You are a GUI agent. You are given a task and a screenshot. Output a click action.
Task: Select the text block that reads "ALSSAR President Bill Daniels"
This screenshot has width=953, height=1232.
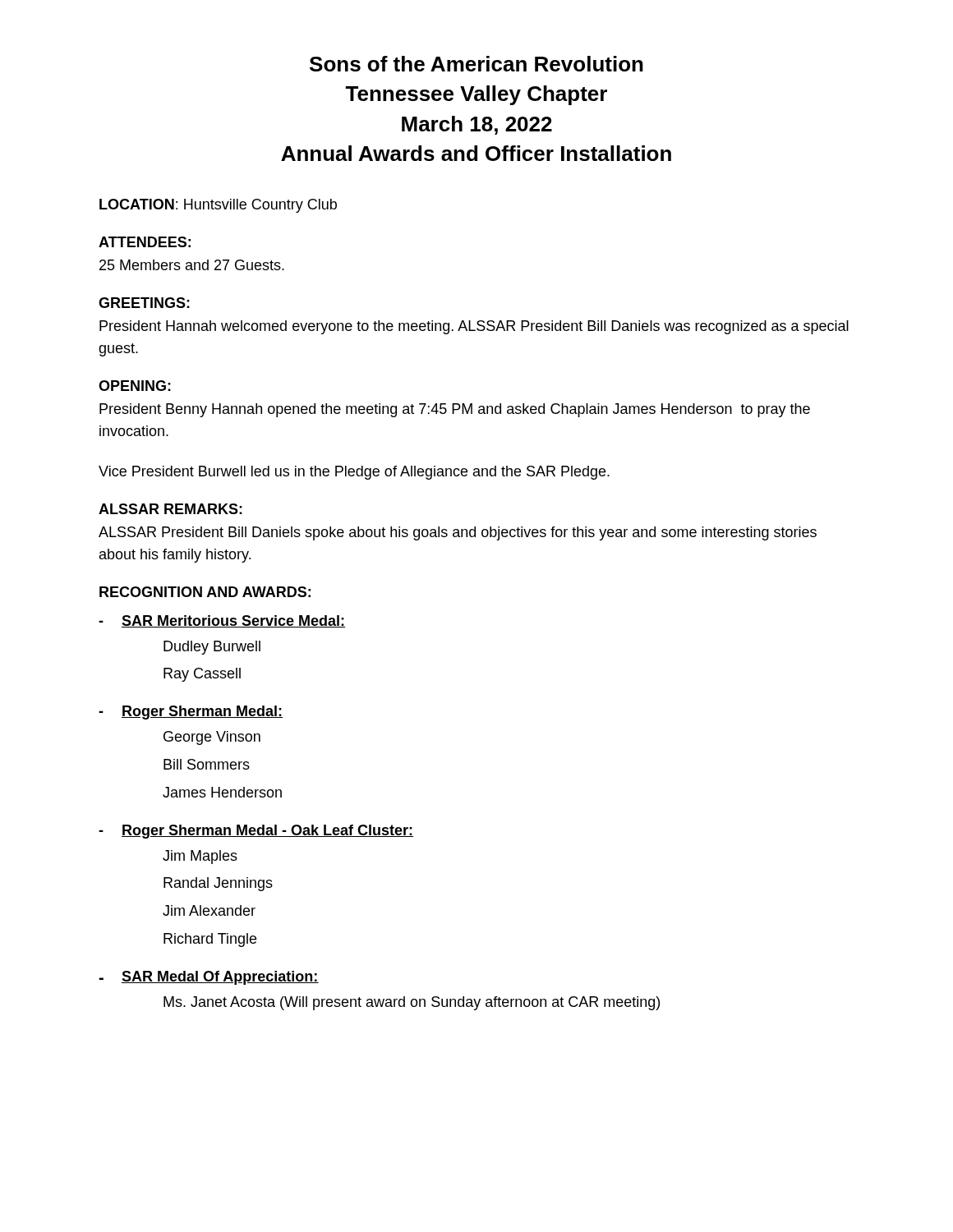pos(458,543)
